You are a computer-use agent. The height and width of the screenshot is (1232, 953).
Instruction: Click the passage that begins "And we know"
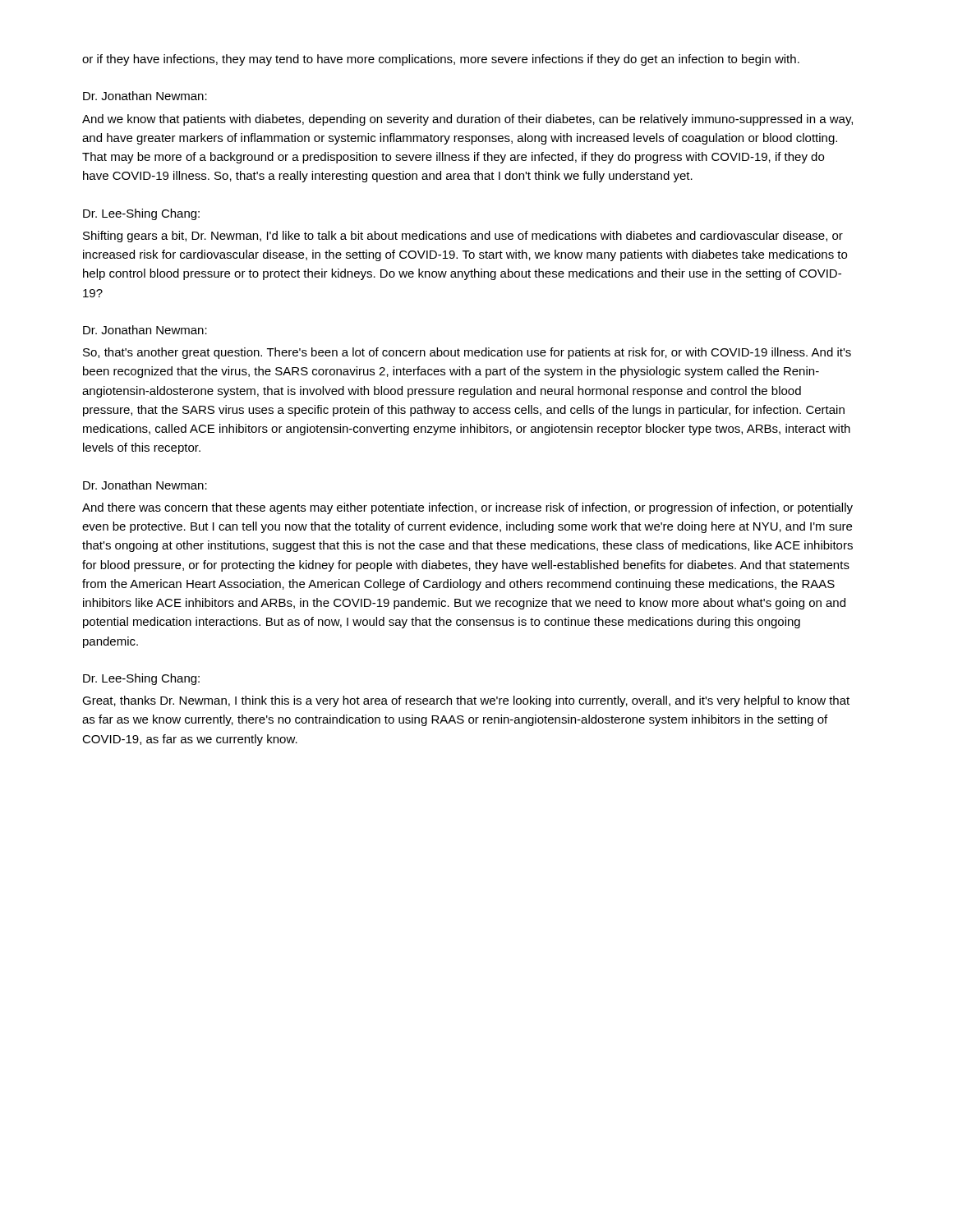point(468,147)
